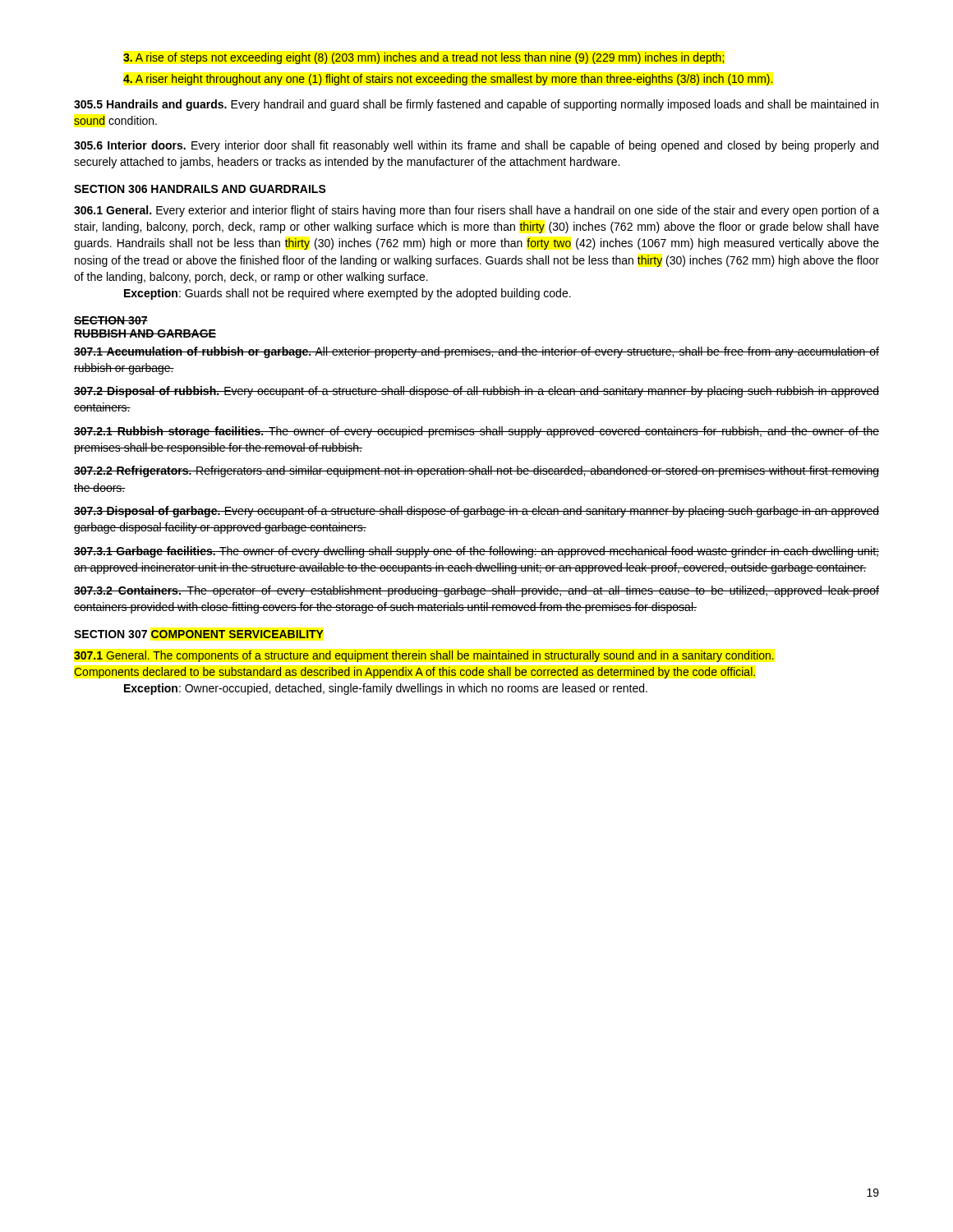The image size is (953, 1232).
Task: Locate the block of text that opens with "1 General. The components of a"
Action: (x=424, y=673)
